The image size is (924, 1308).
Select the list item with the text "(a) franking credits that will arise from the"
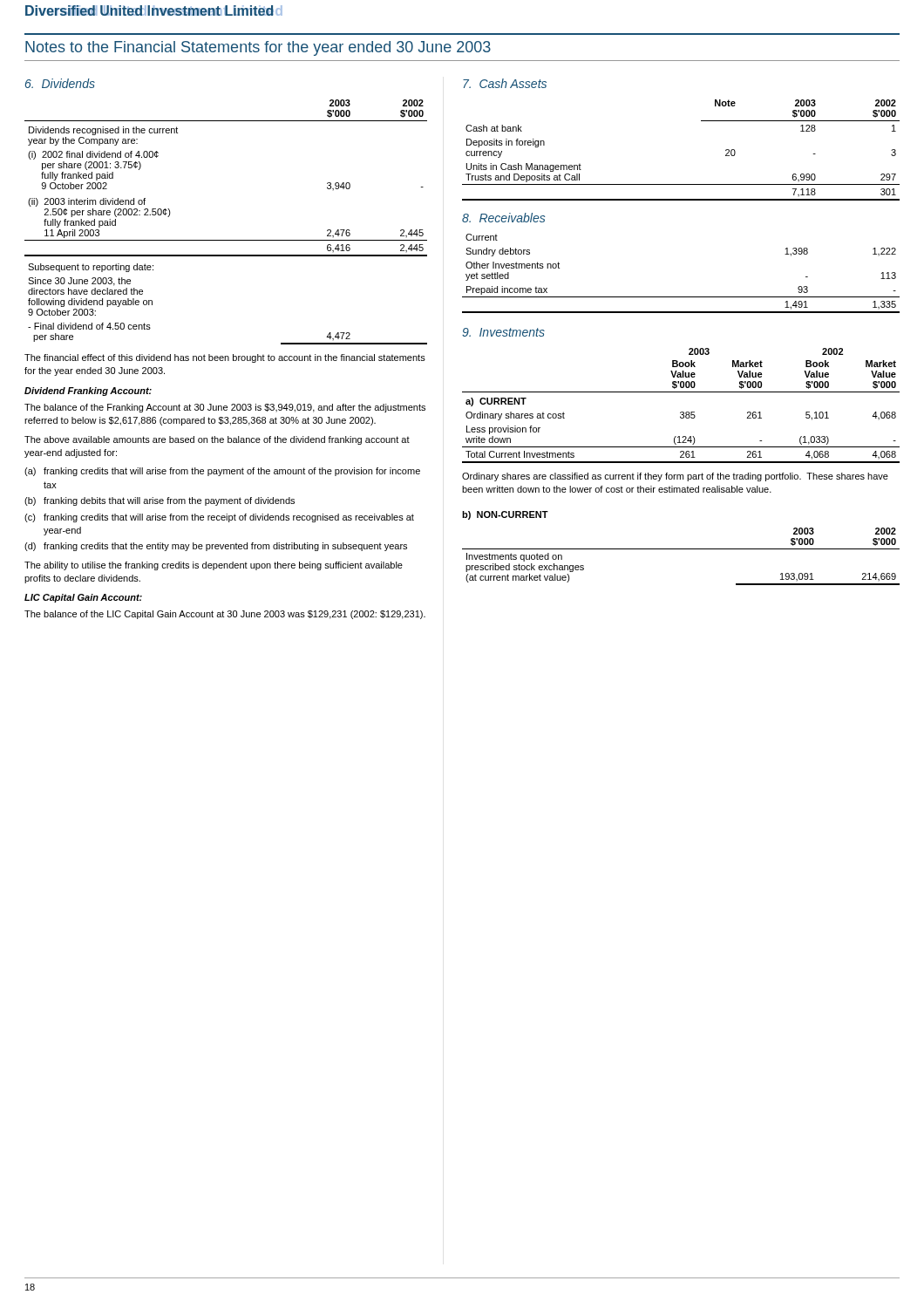[x=226, y=479]
